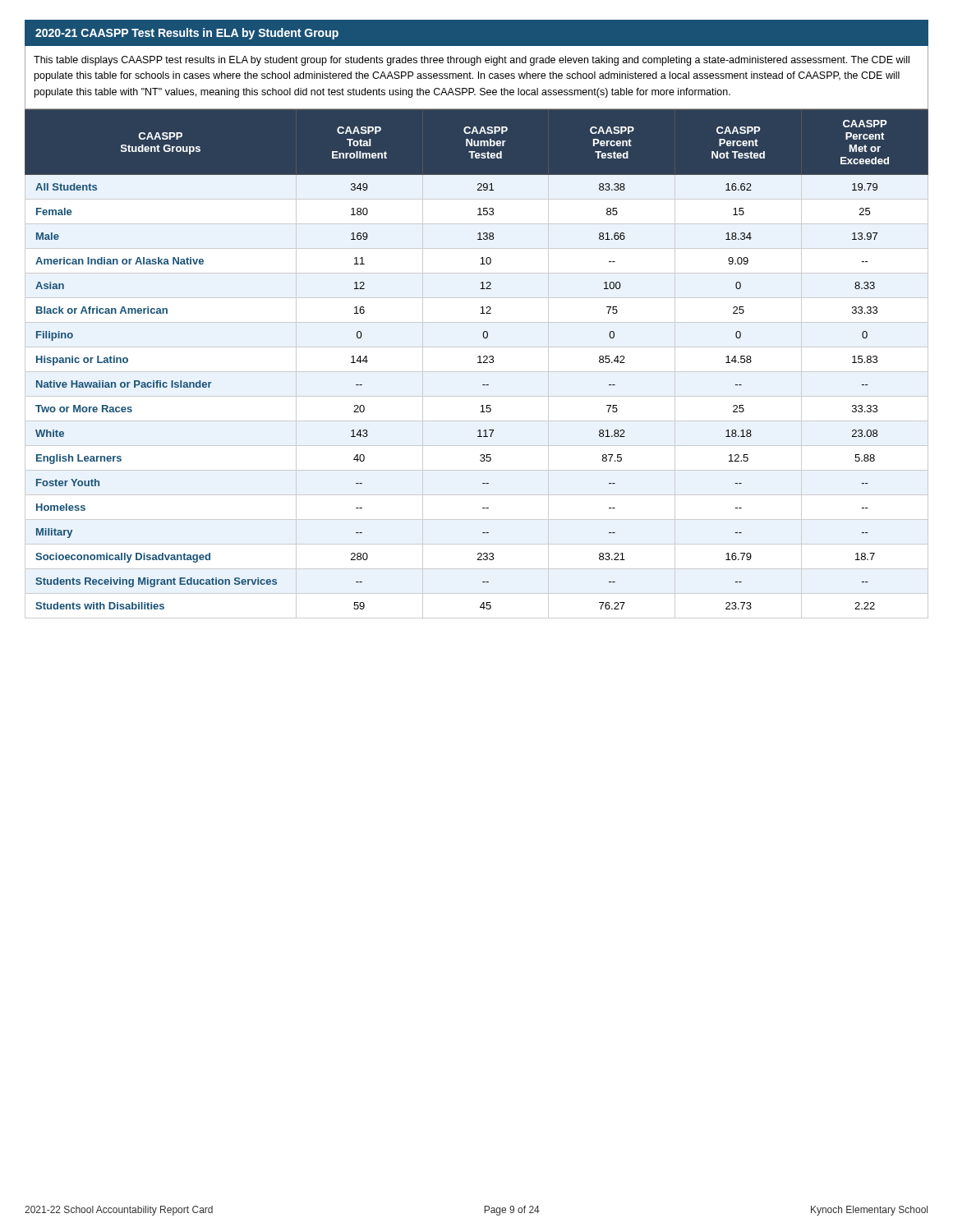The height and width of the screenshot is (1232, 953).
Task: Click on the table containing "Two or More Races"
Action: [476, 364]
